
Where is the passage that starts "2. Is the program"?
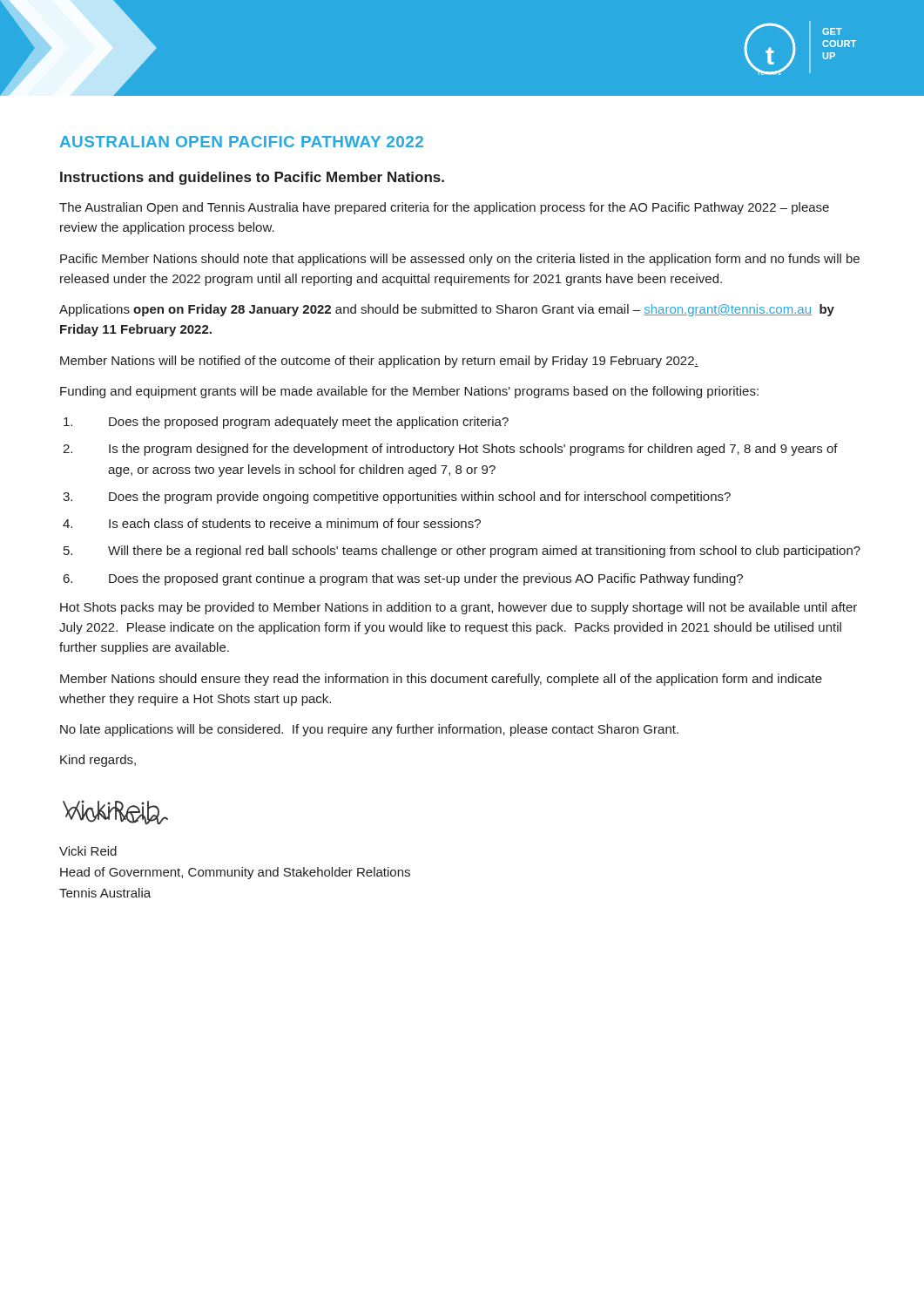point(462,459)
